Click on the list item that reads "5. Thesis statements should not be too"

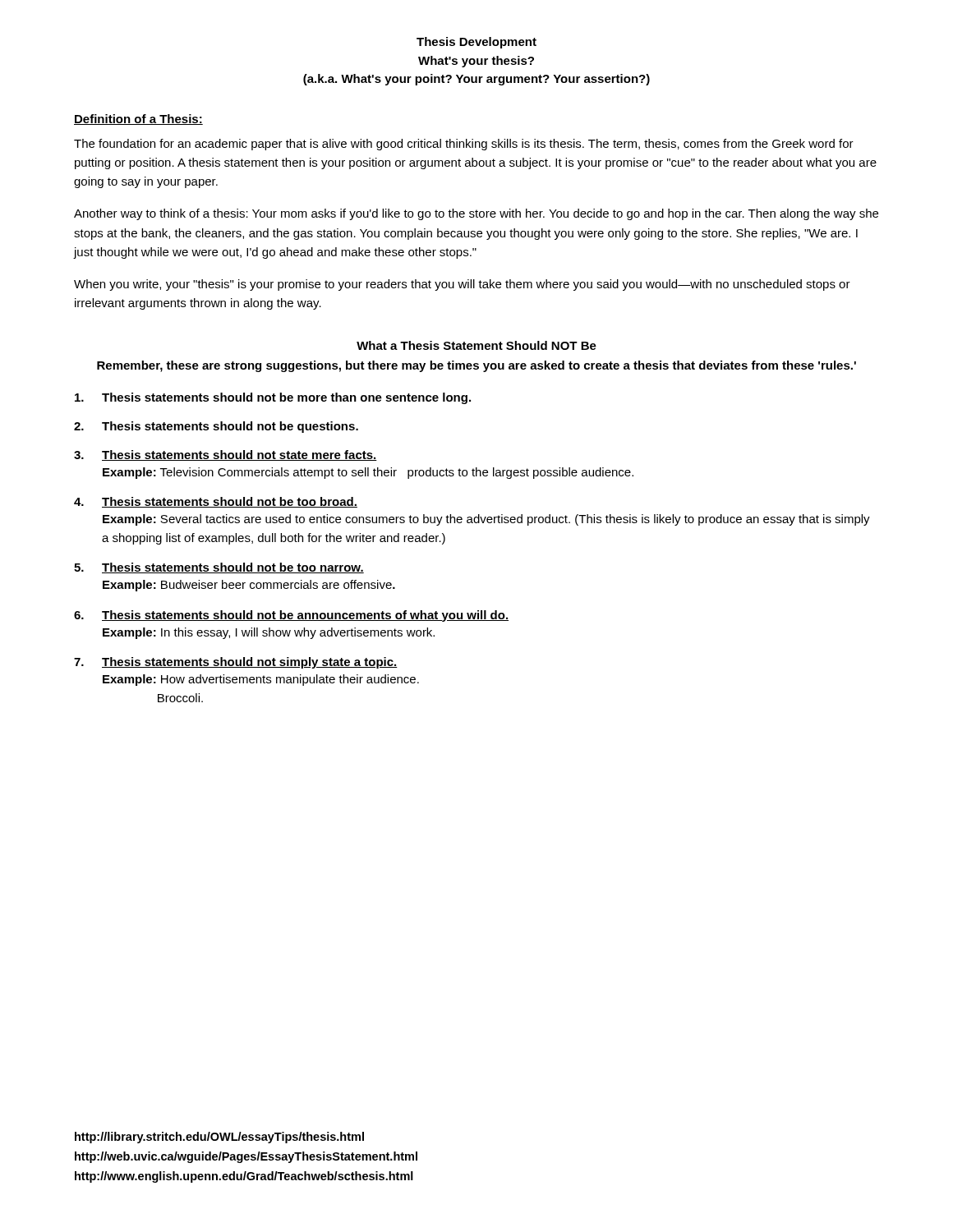[219, 568]
